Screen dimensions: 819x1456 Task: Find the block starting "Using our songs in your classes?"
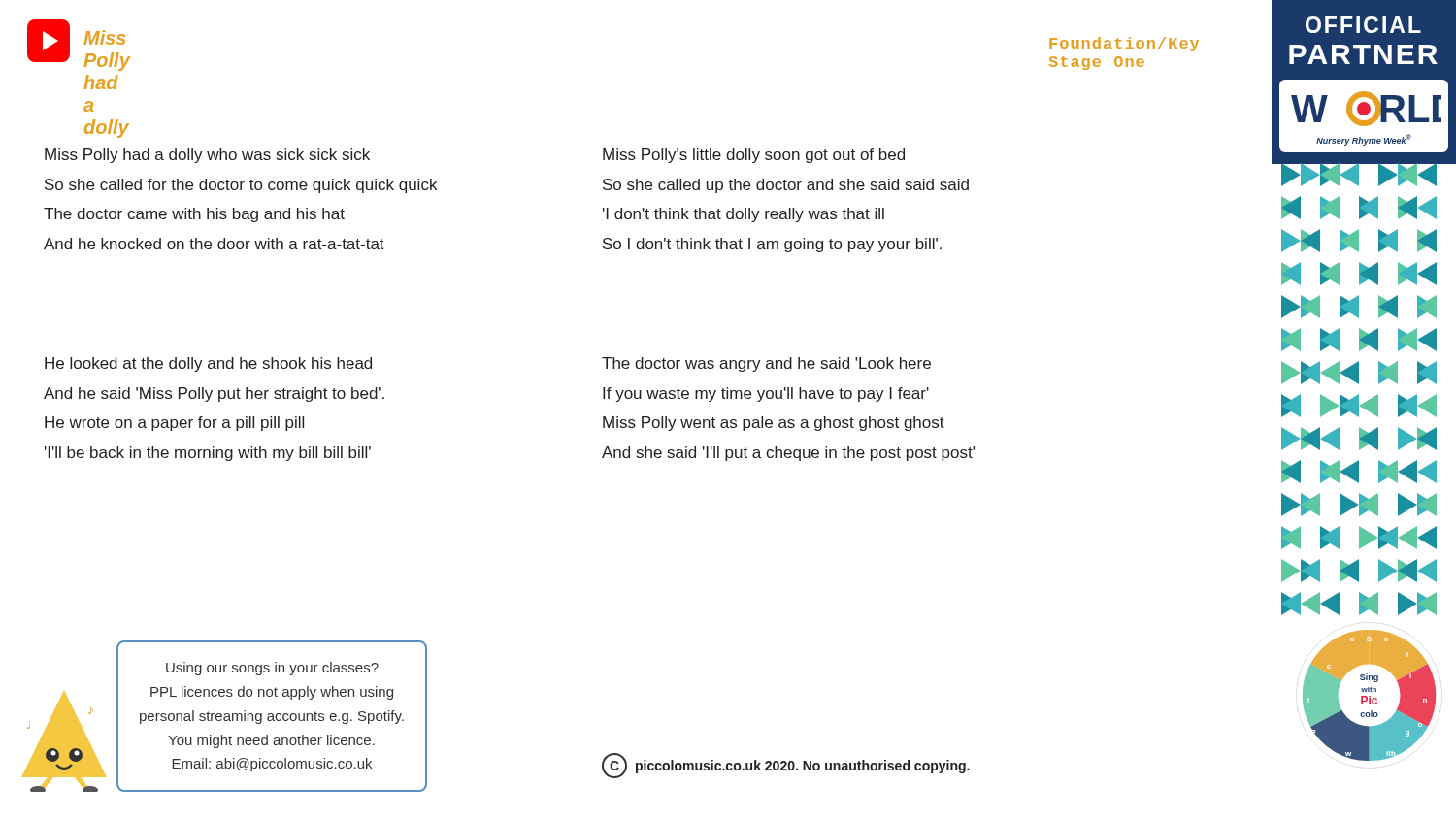[272, 715]
